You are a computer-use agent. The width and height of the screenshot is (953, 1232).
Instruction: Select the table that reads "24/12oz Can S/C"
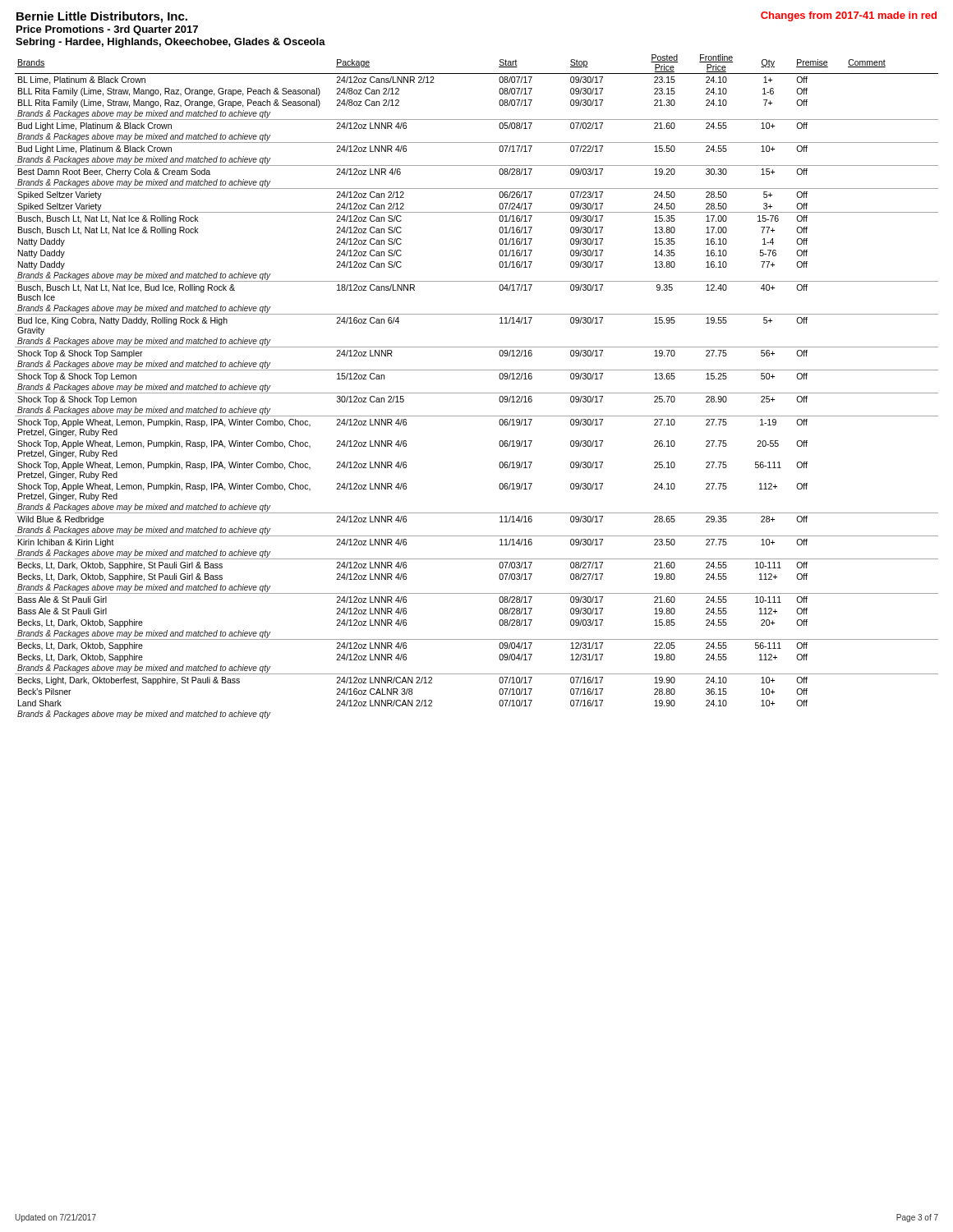click(476, 386)
